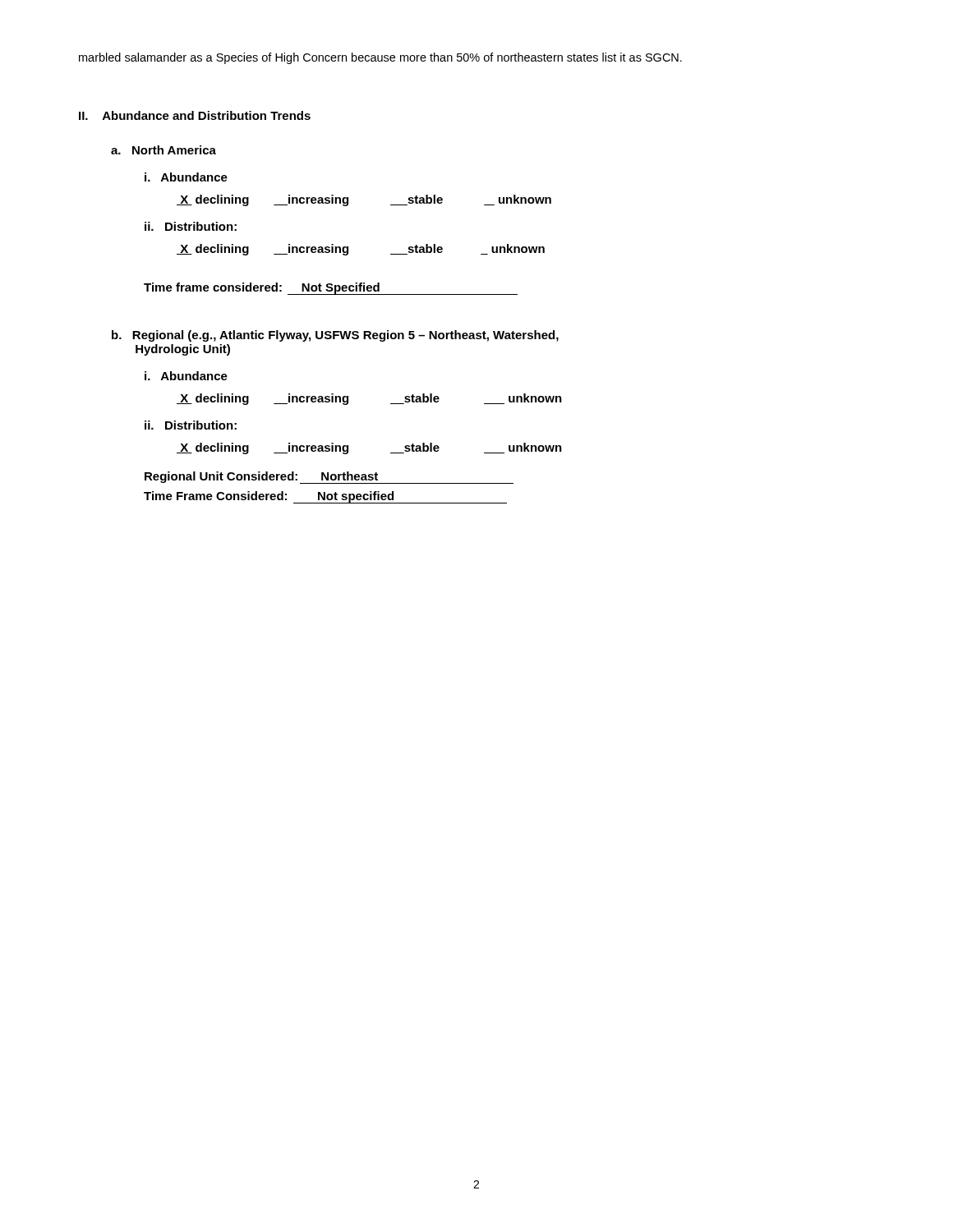This screenshot has width=953, height=1232.
Task: Point to "II. Abundance and Distribution Trends"
Action: (x=194, y=115)
